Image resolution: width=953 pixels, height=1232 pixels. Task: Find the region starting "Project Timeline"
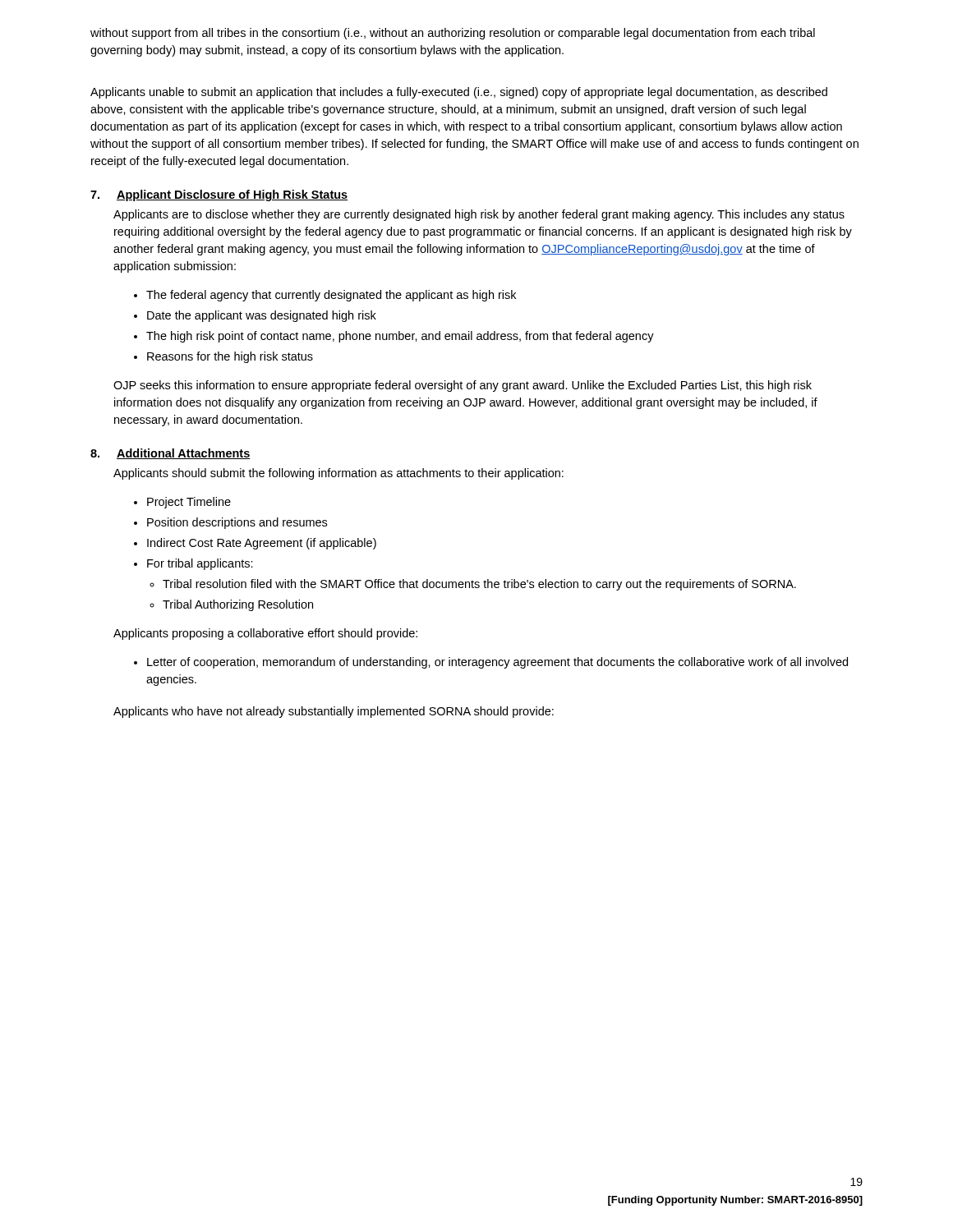[189, 502]
